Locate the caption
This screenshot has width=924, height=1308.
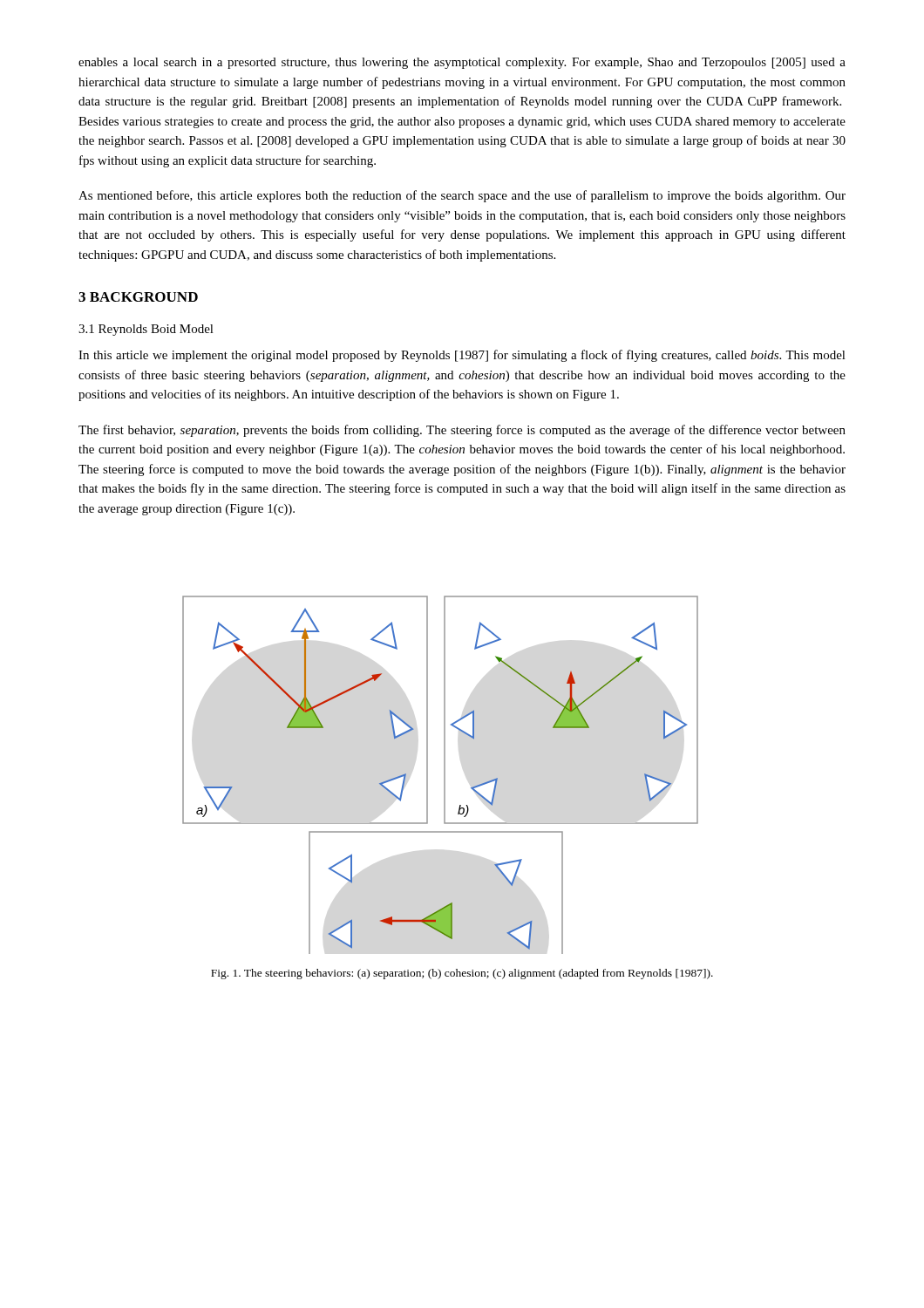pyautogui.click(x=462, y=973)
